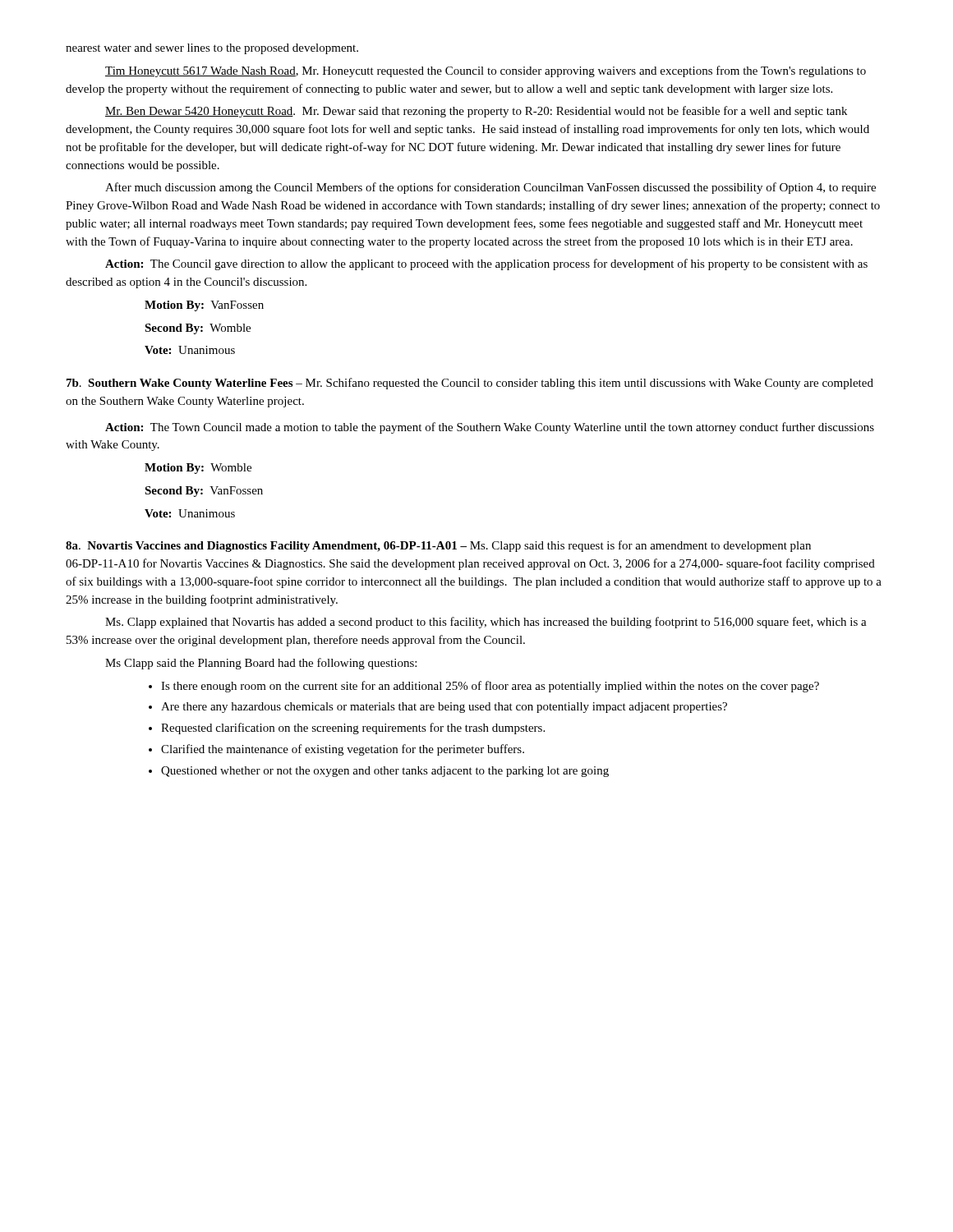This screenshot has height=1232, width=953.
Task: Locate the block starting "7b. Southern Wake County Waterline Fees"
Action: coord(476,392)
